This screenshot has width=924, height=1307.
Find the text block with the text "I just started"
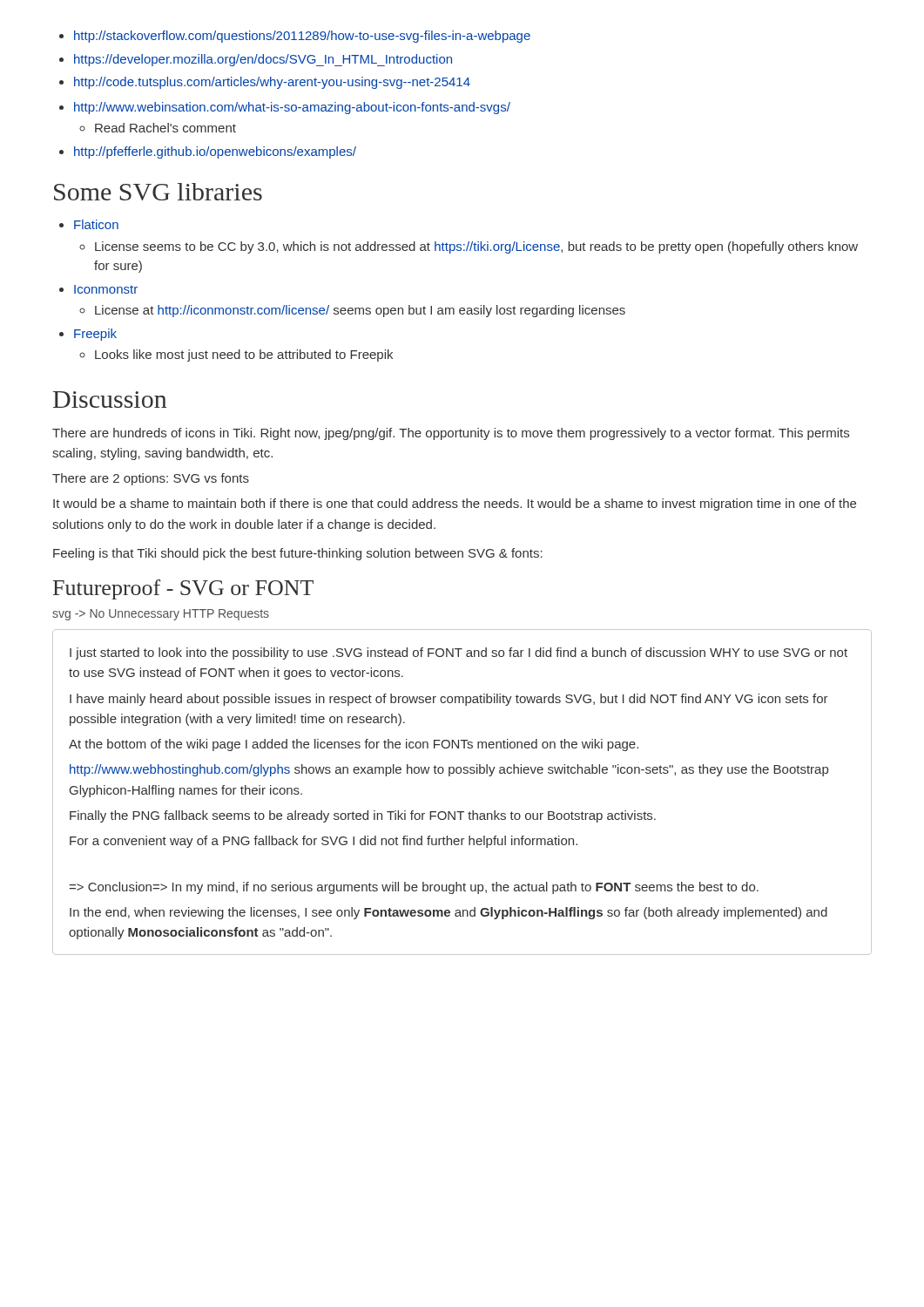pos(459,654)
